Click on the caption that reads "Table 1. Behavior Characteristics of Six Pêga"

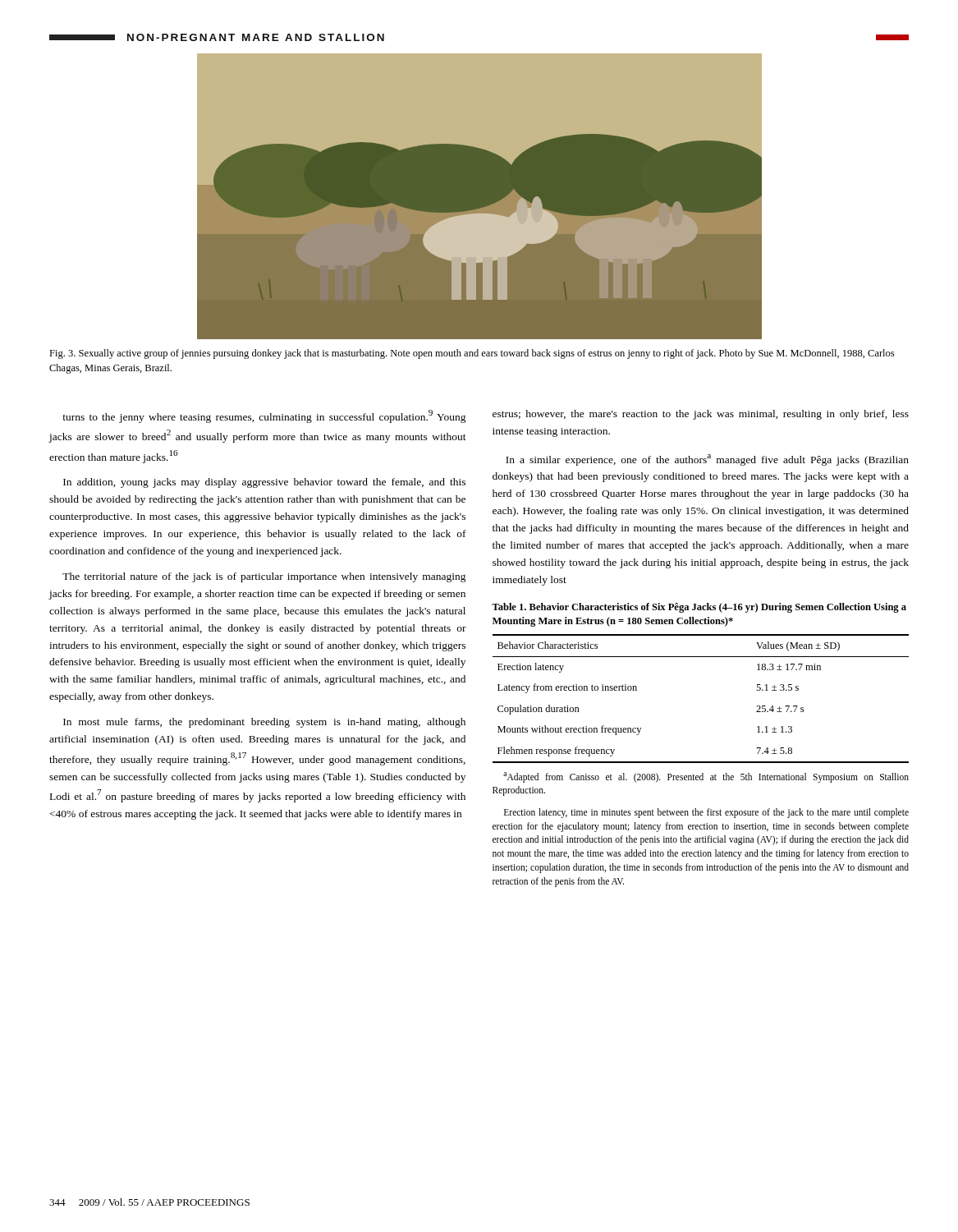coord(699,614)
